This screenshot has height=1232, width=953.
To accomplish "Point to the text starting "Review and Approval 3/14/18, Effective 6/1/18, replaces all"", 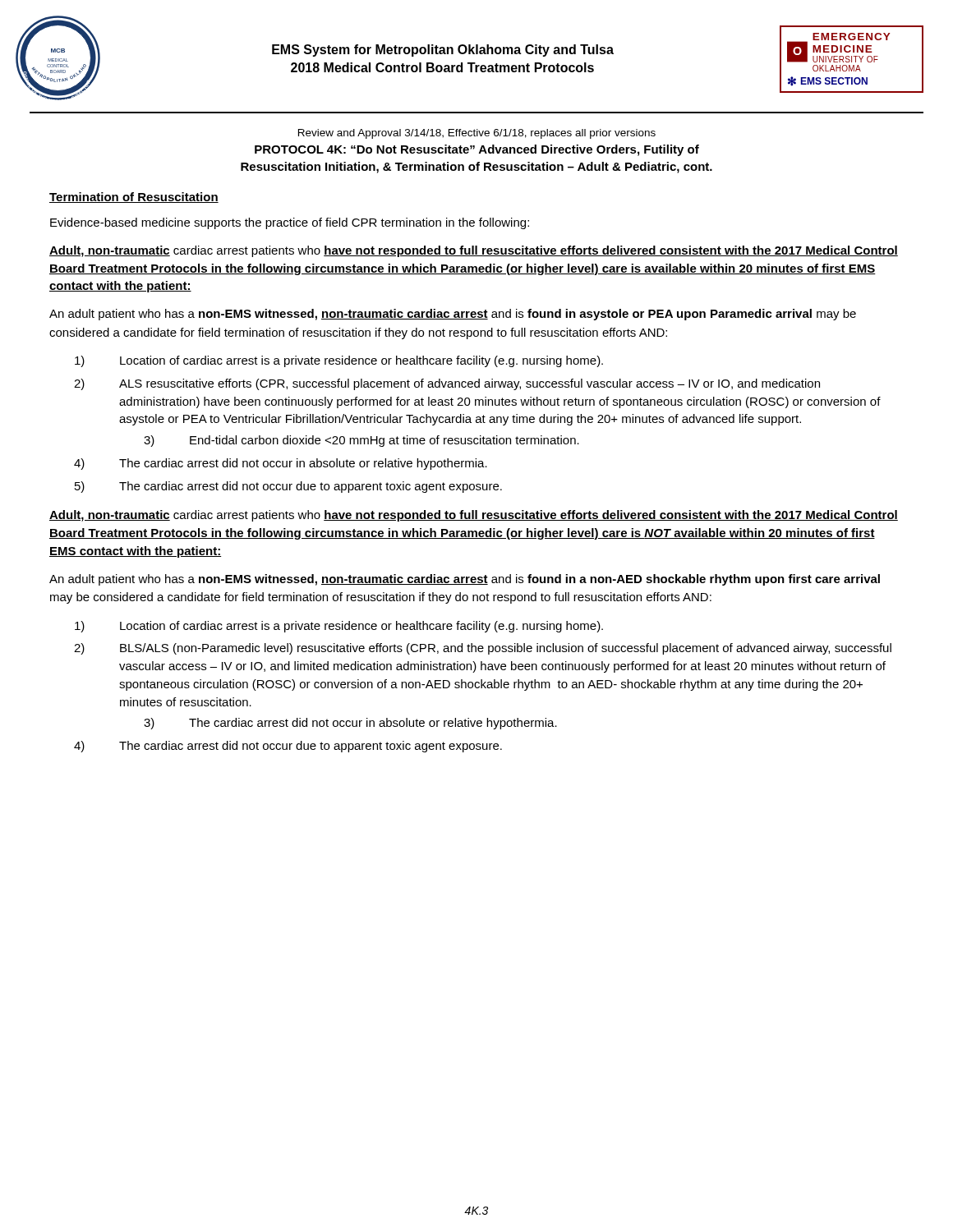I will [x=476, y=133].
